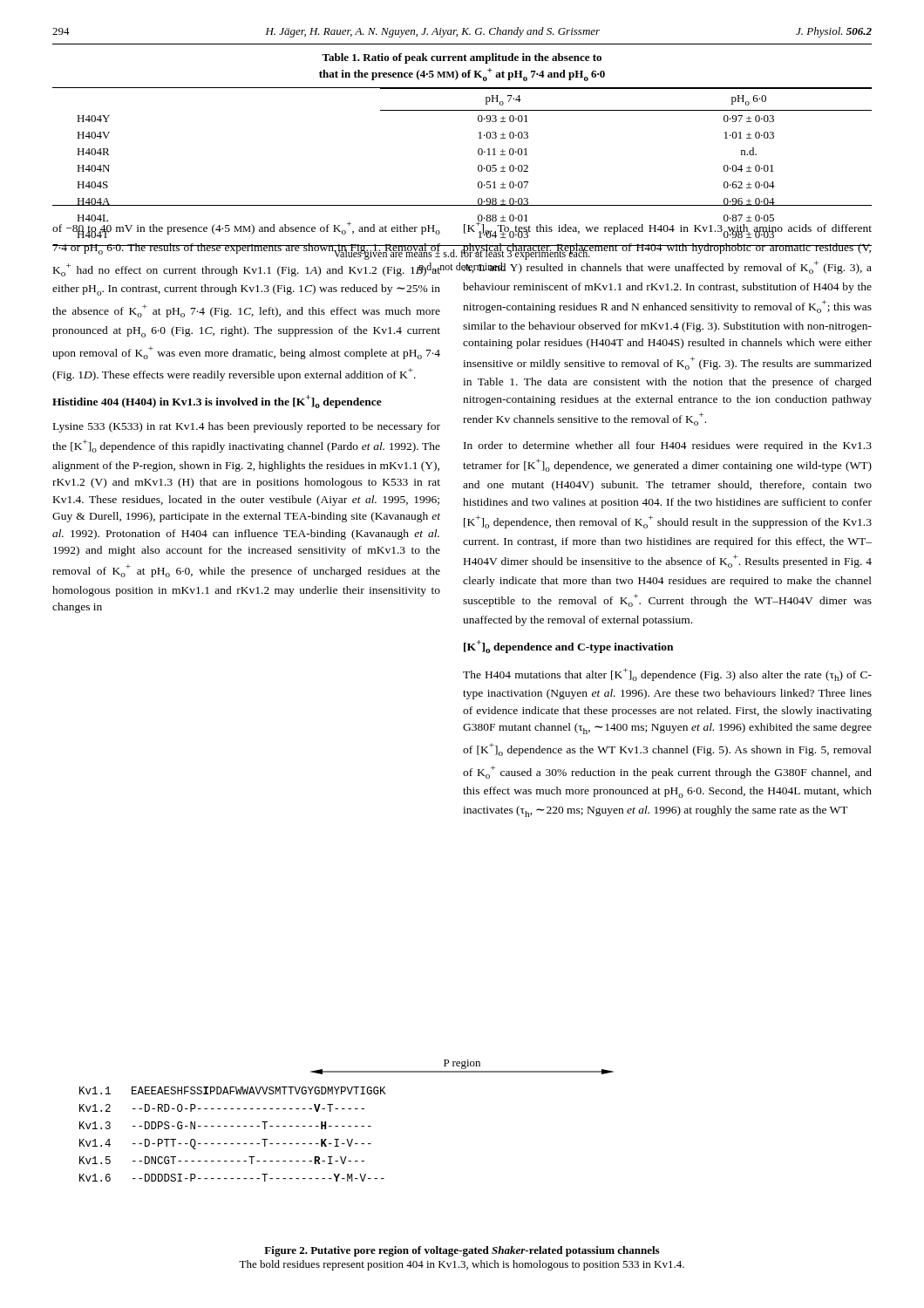Point to the element starting "Histidine 404 (H404) in"

pyautogui.click(x=217, y=401)
